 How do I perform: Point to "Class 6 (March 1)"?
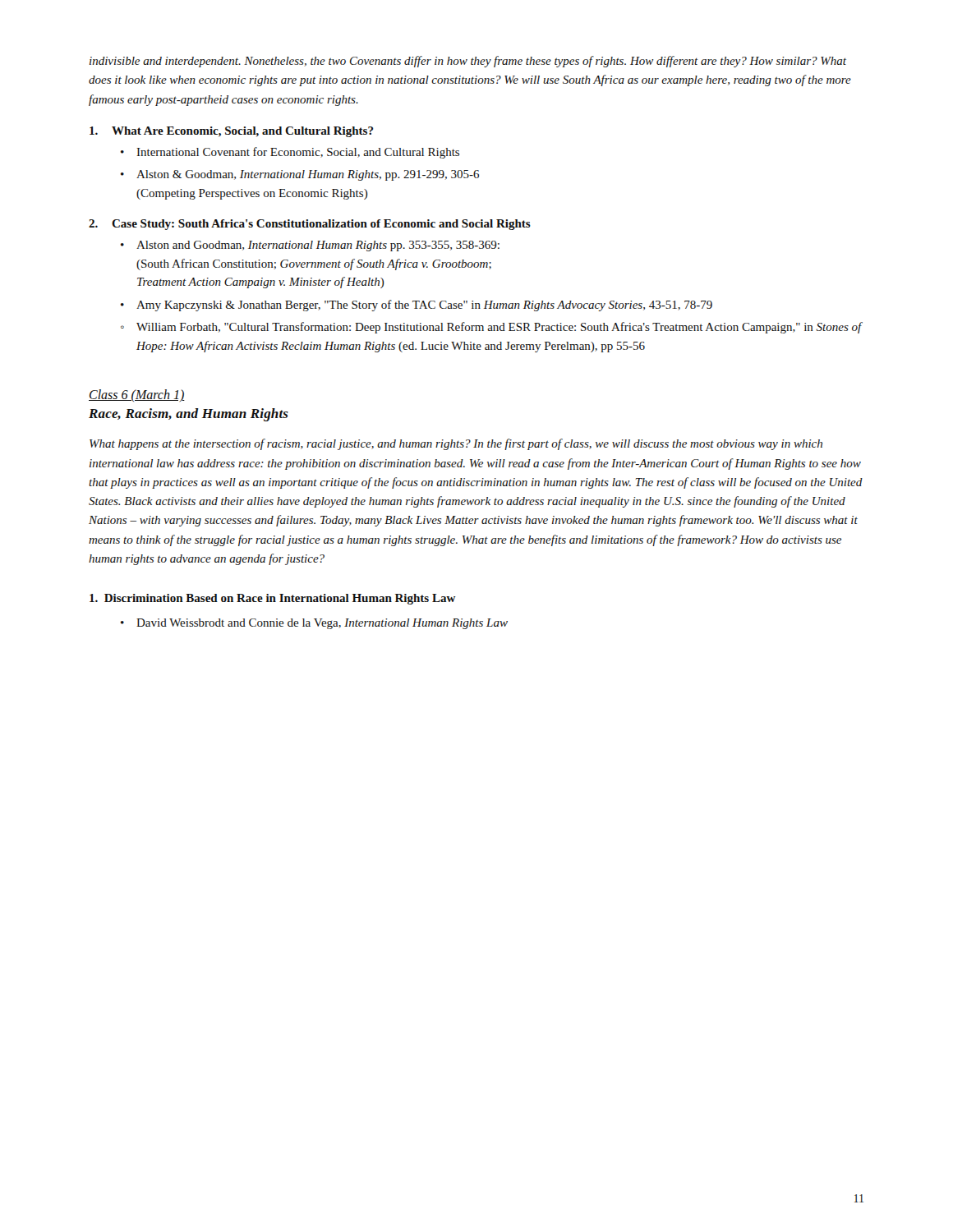click(x=137, y=395)
